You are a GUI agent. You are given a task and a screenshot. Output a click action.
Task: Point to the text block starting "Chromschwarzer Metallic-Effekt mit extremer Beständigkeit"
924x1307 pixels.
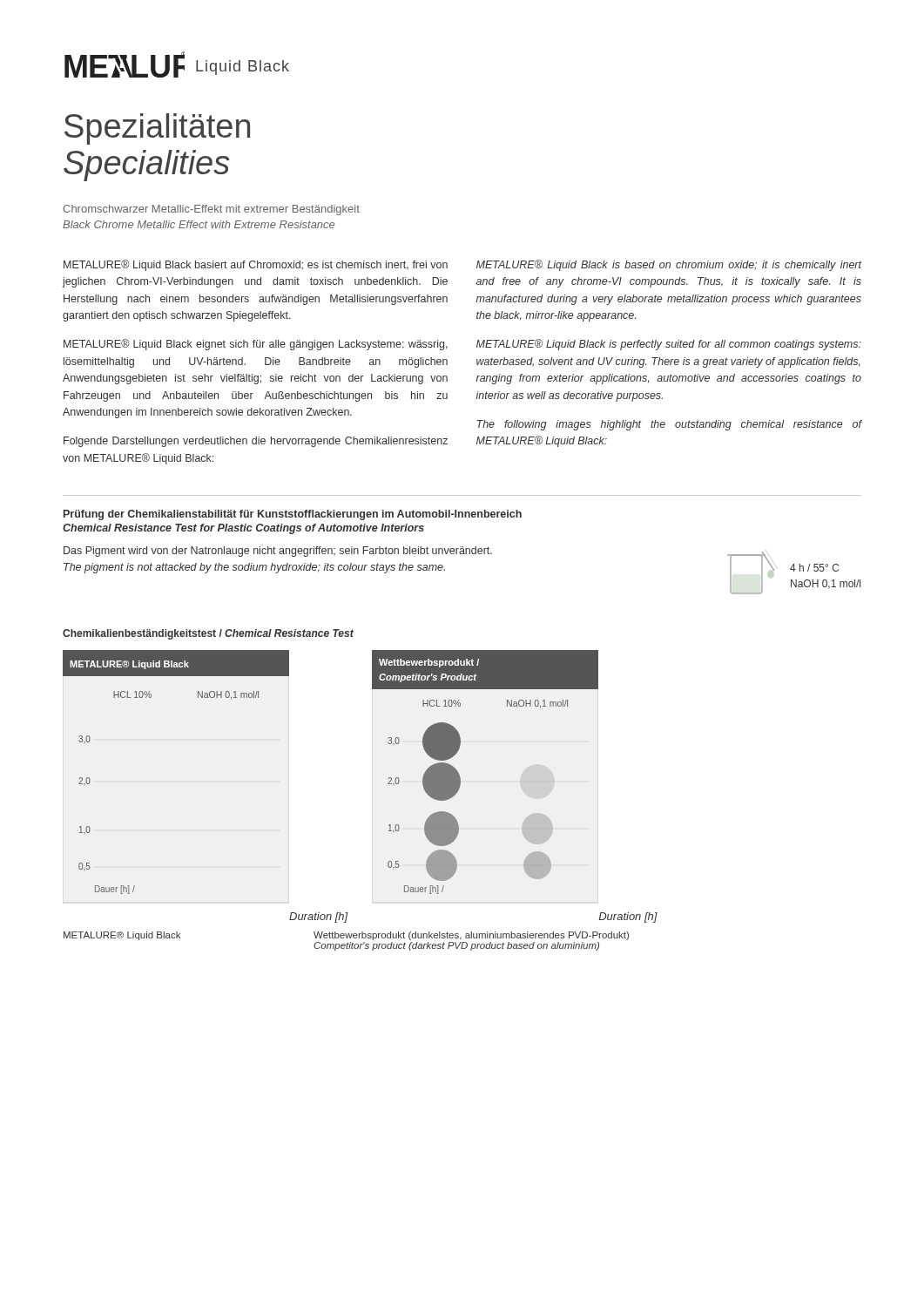[211, 210]
